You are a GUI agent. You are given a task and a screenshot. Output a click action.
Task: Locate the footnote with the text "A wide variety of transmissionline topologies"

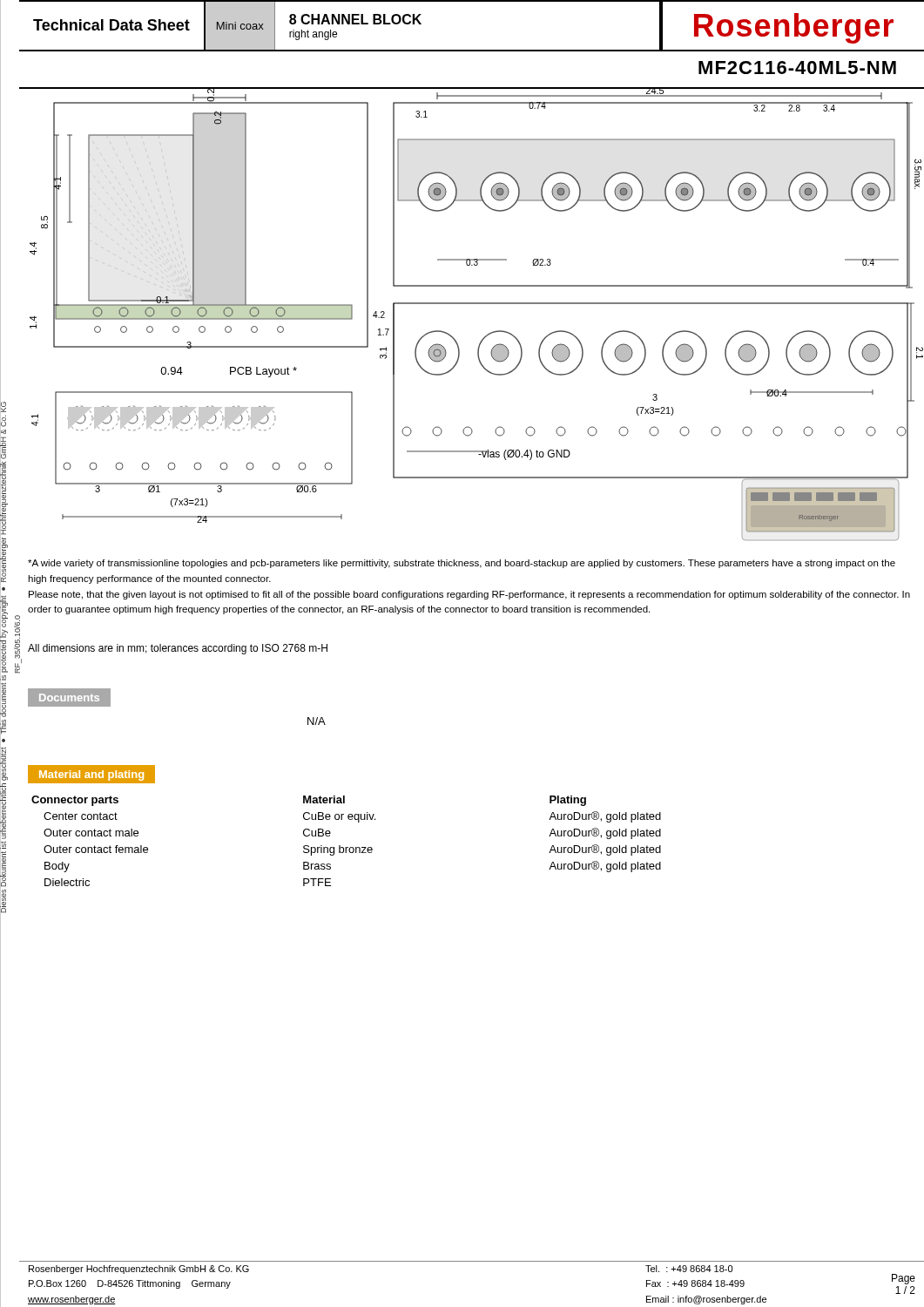tap(472, 587)
